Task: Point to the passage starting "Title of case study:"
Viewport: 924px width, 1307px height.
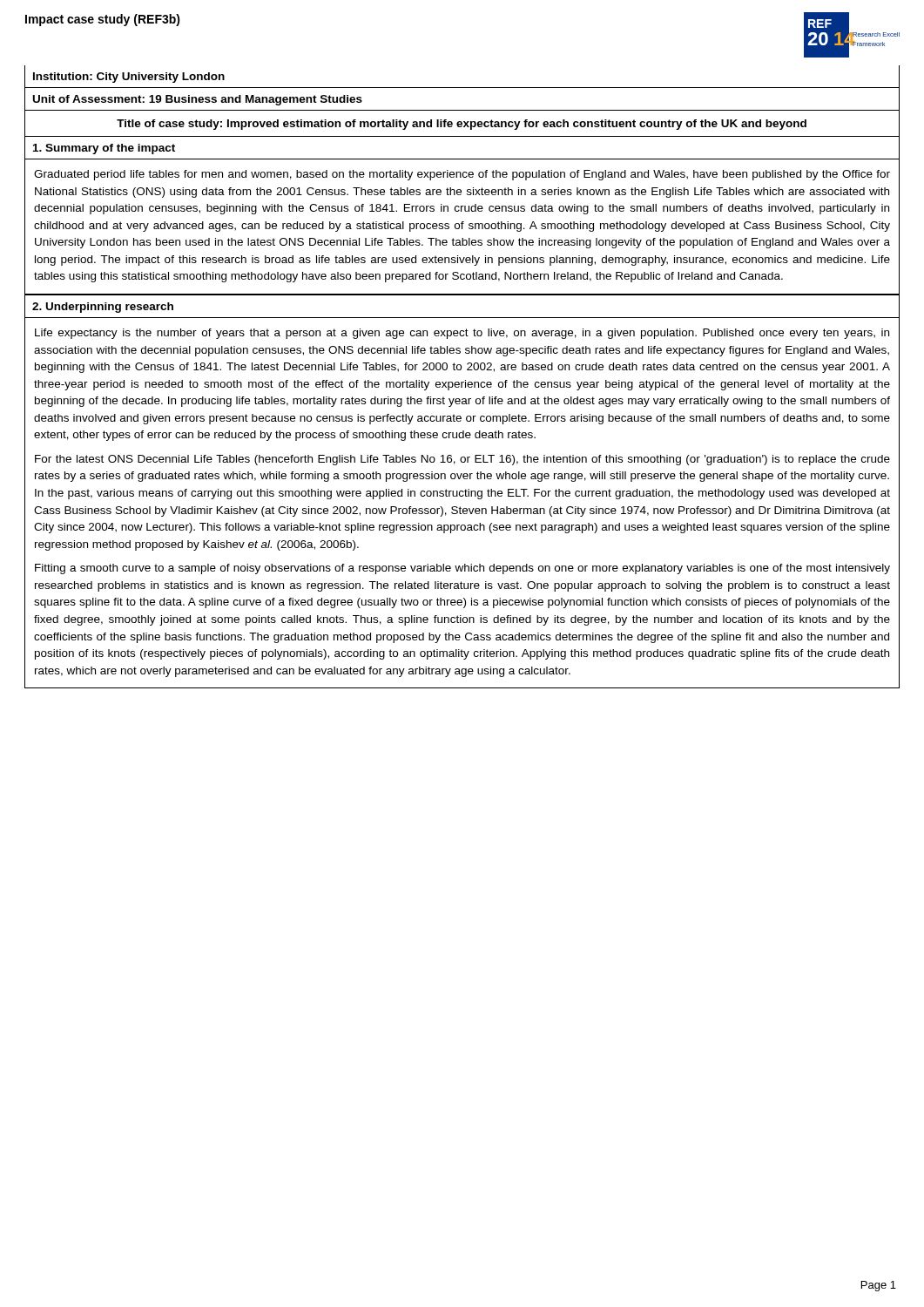Action: pos(462,123)
